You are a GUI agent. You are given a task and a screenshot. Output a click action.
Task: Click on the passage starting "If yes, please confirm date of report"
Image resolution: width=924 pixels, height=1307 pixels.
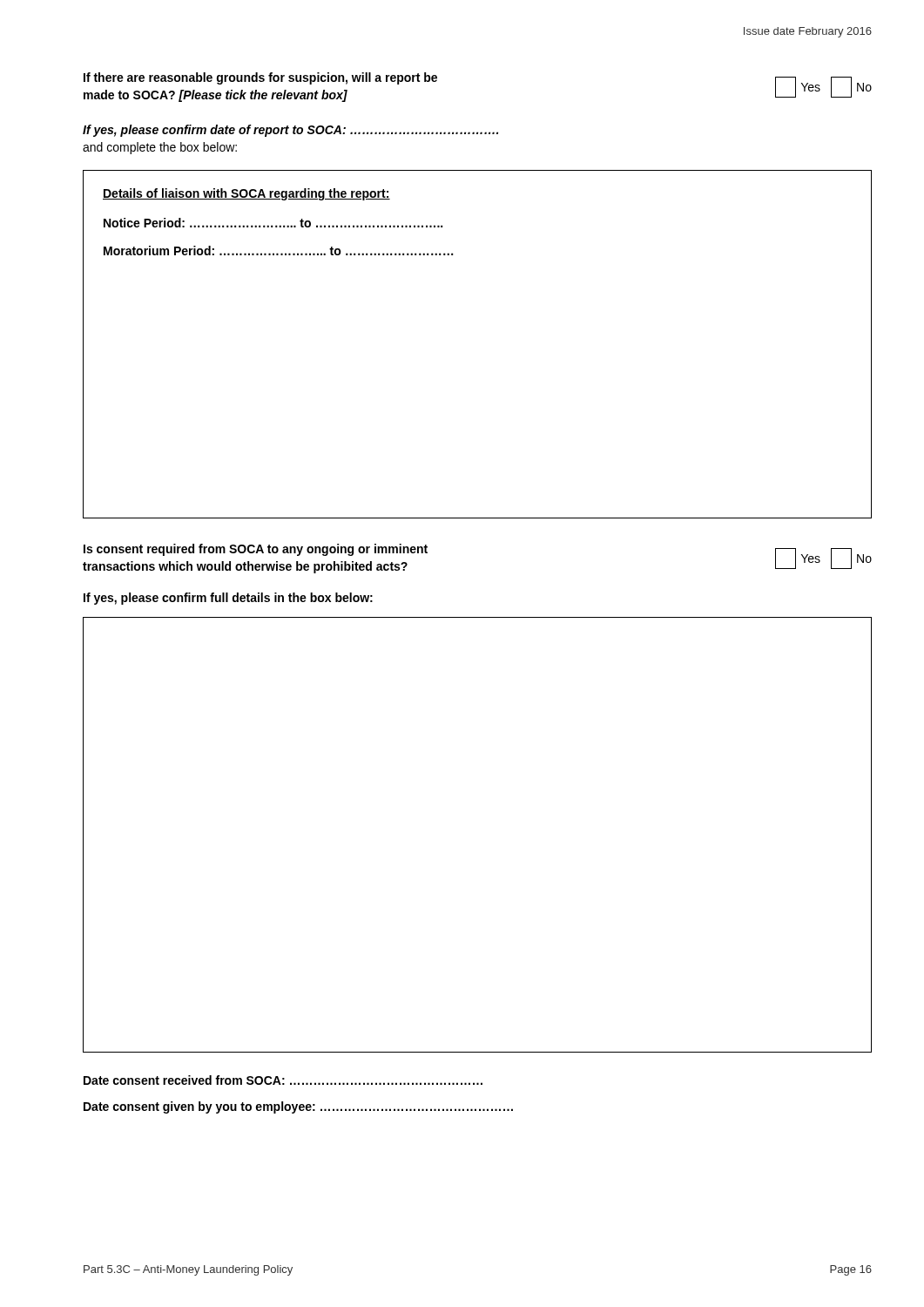point(291,130)
